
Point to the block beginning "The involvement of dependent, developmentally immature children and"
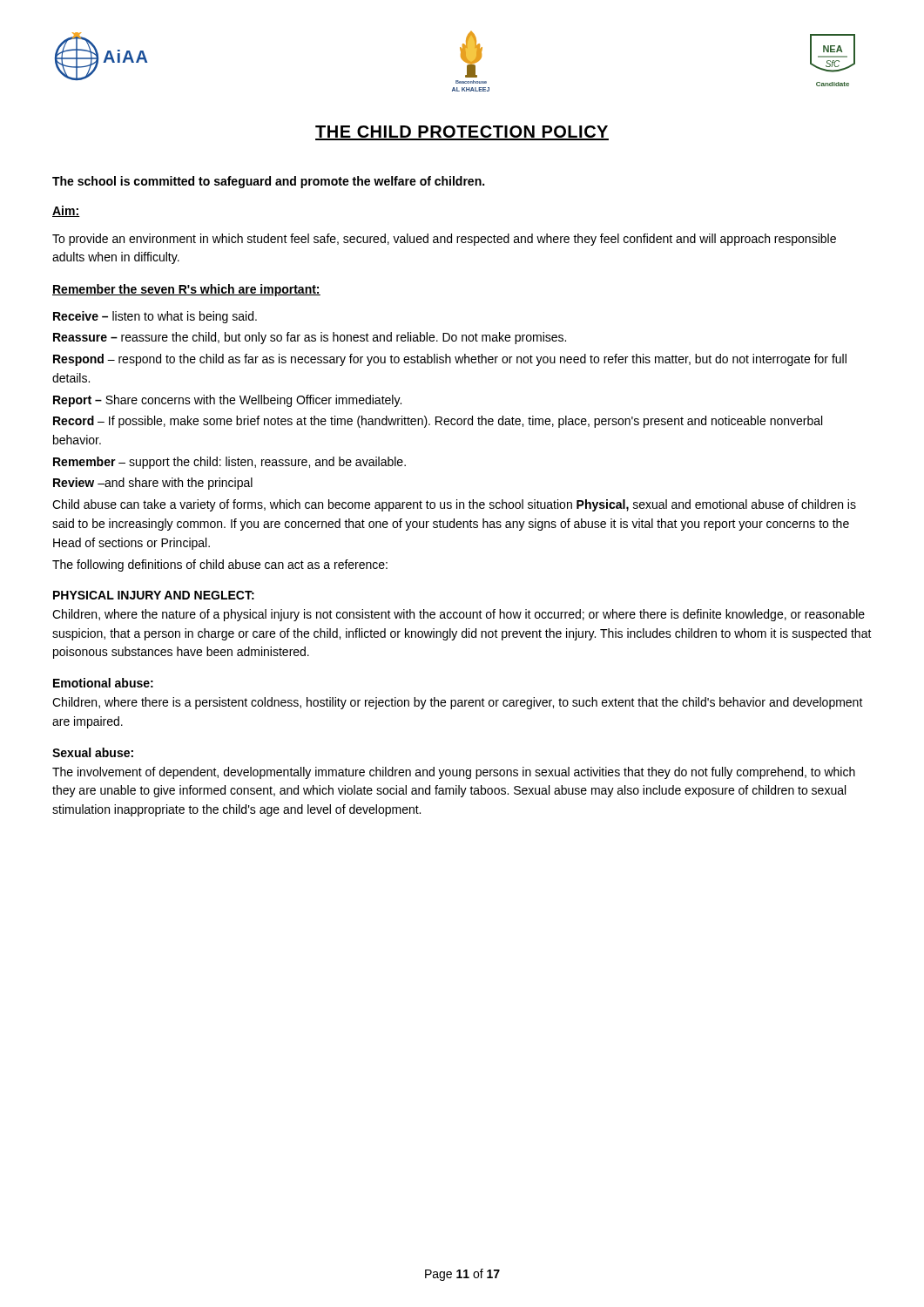coord(454,790)
